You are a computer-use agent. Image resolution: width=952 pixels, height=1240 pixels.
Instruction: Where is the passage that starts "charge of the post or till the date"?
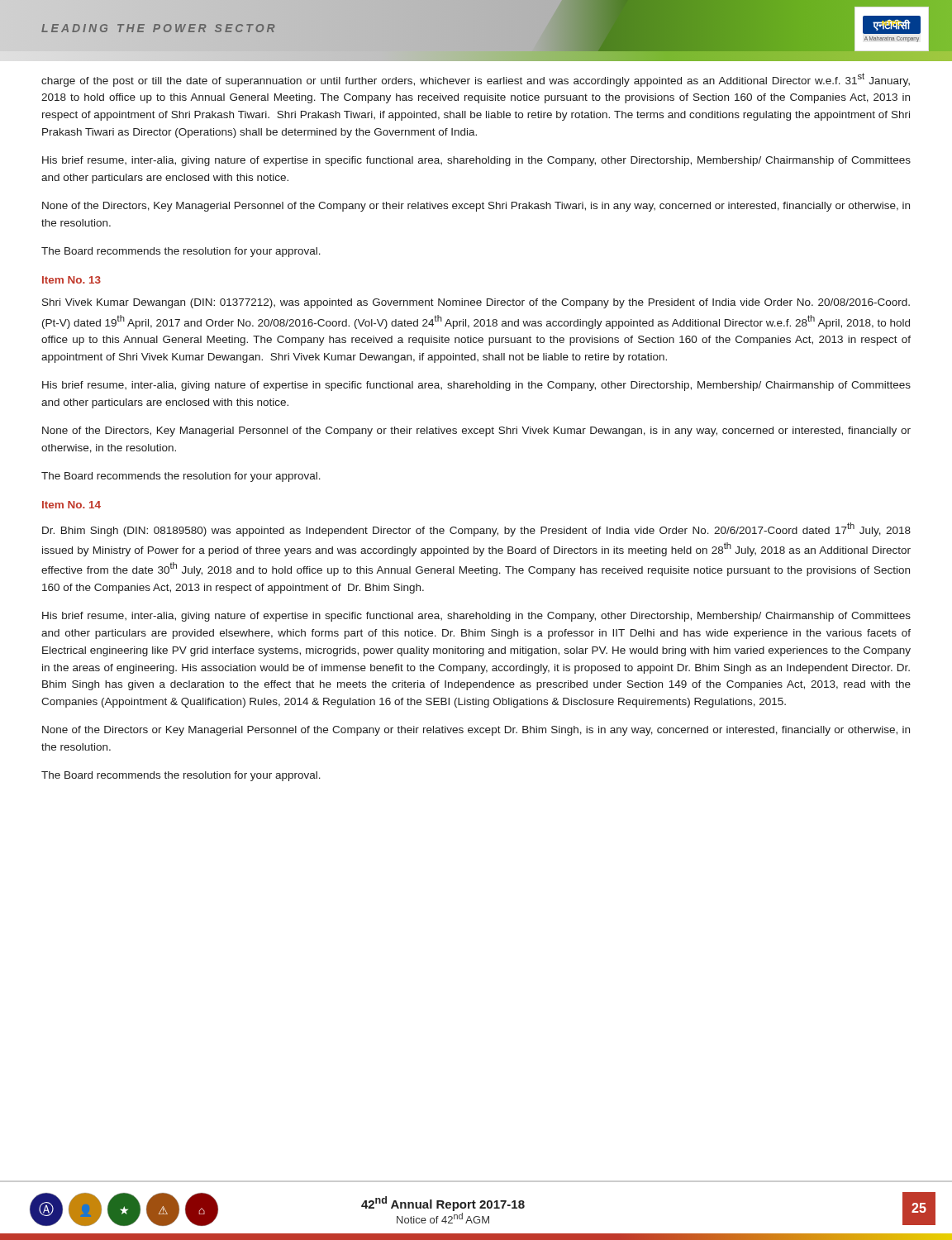pyautogui.click(x=476, y=105)
